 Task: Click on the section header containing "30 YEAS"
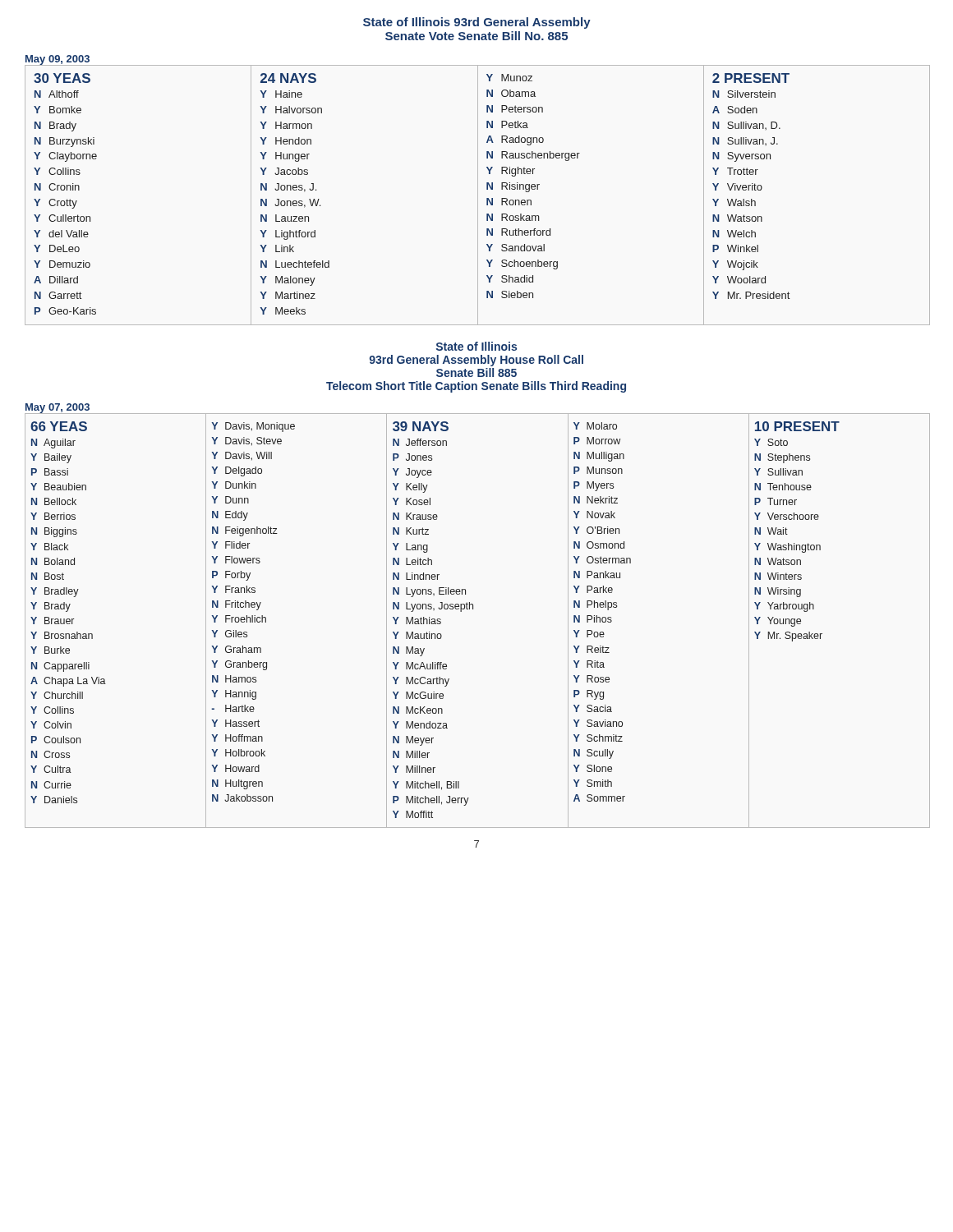pyautogui.click(x=62, y=78)
